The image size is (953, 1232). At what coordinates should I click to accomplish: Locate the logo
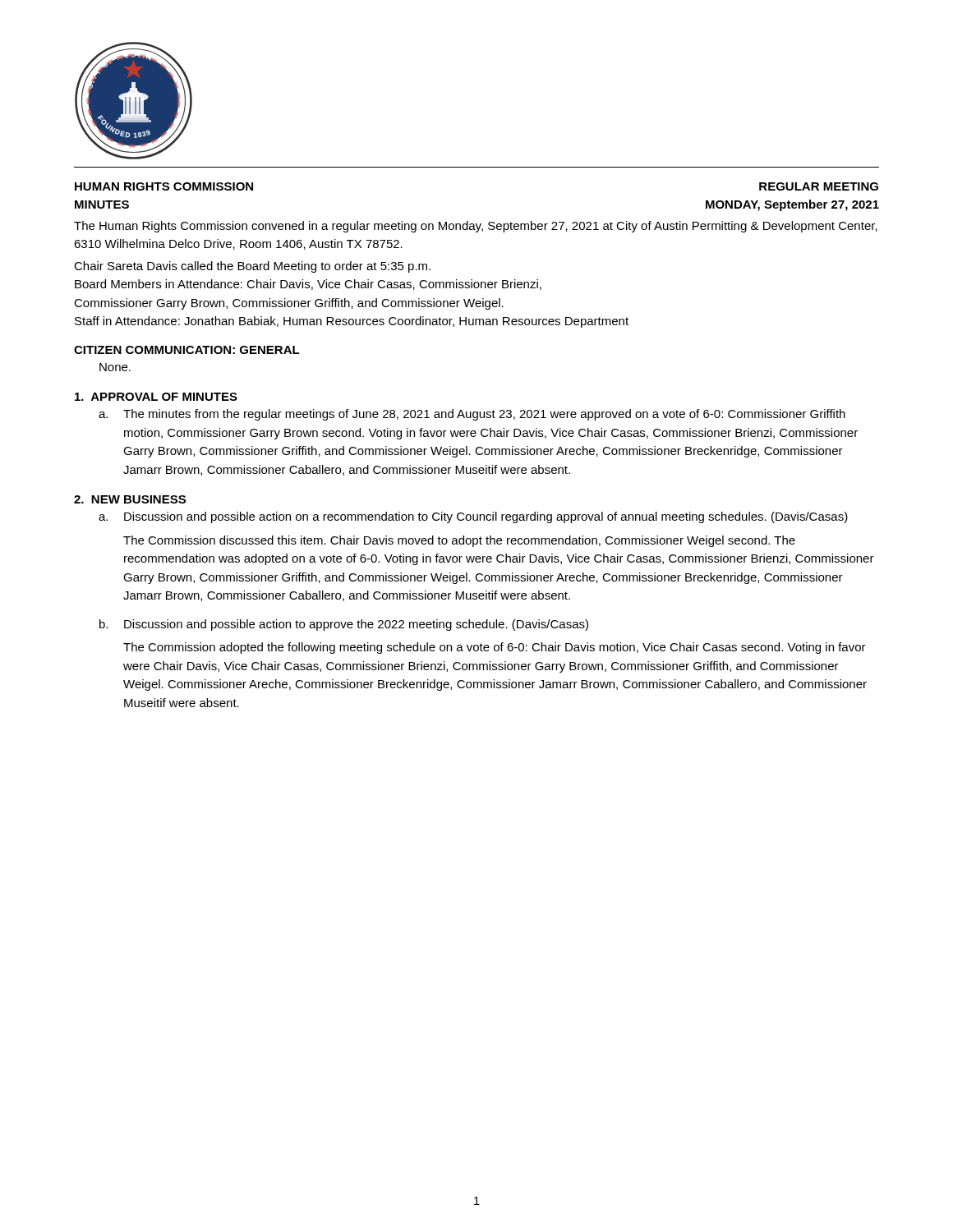(134, 101)
